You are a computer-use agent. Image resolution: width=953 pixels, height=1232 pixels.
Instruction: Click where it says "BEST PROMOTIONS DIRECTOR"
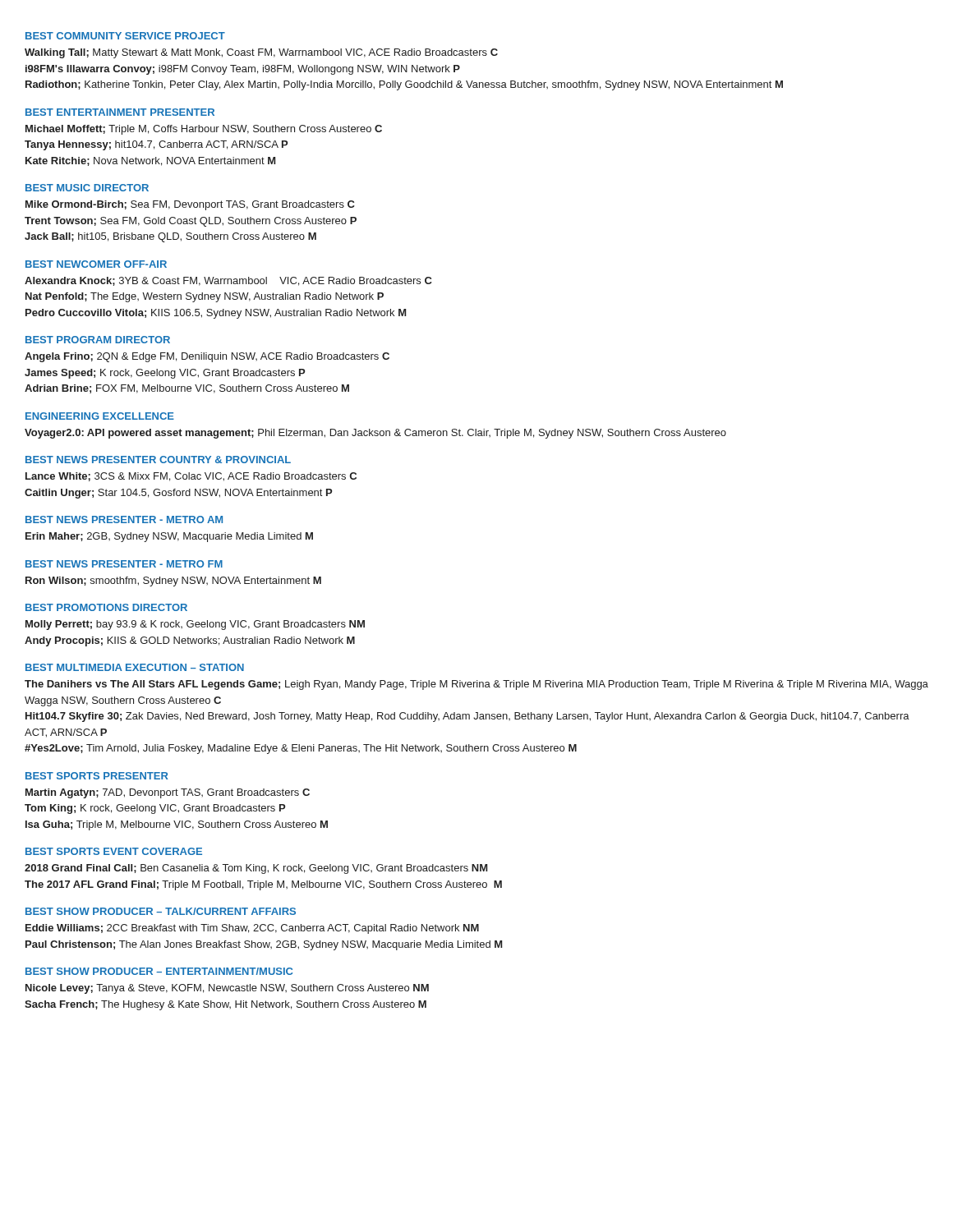(106, 607)
